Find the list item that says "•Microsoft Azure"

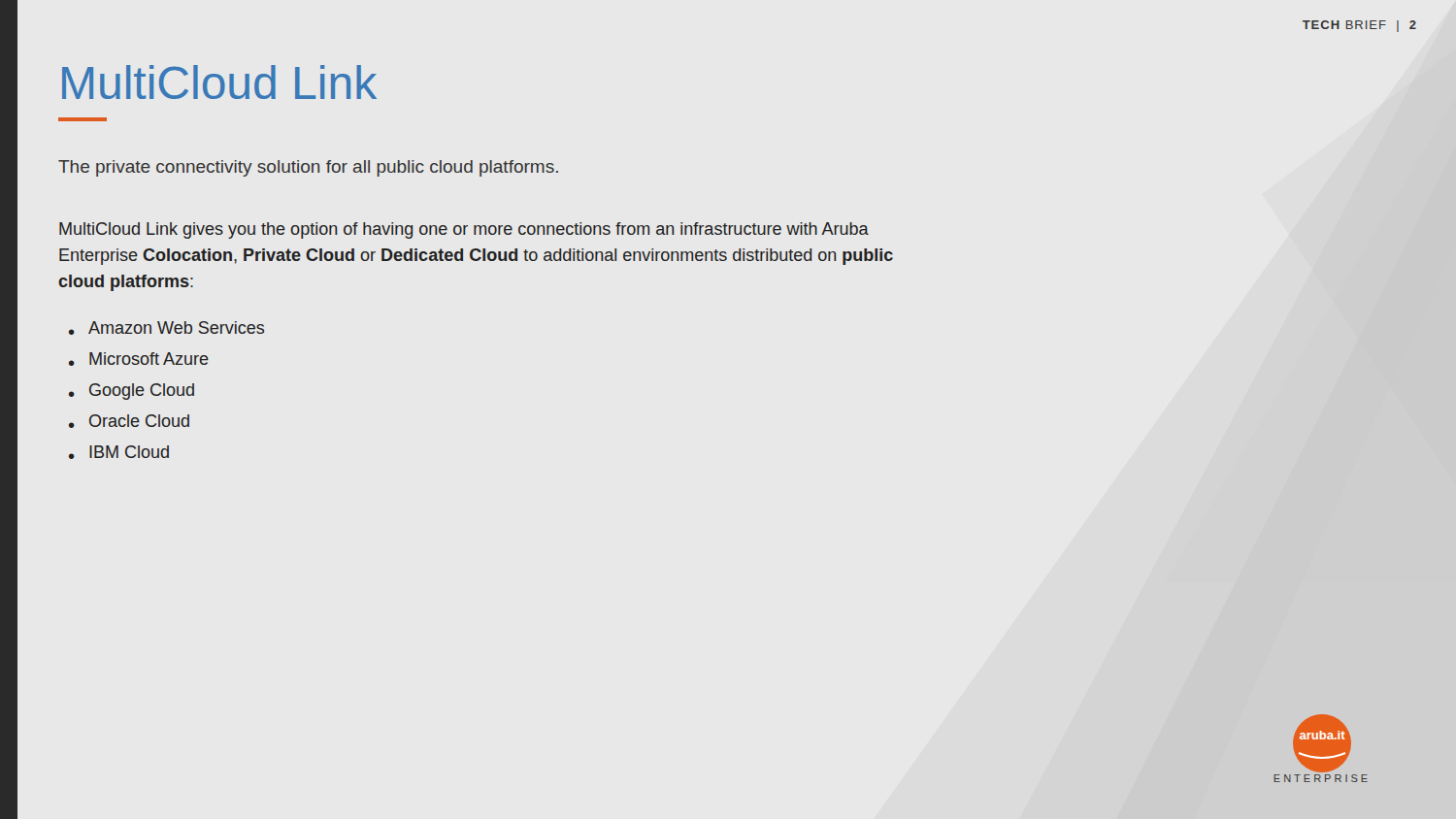point(138,363)
